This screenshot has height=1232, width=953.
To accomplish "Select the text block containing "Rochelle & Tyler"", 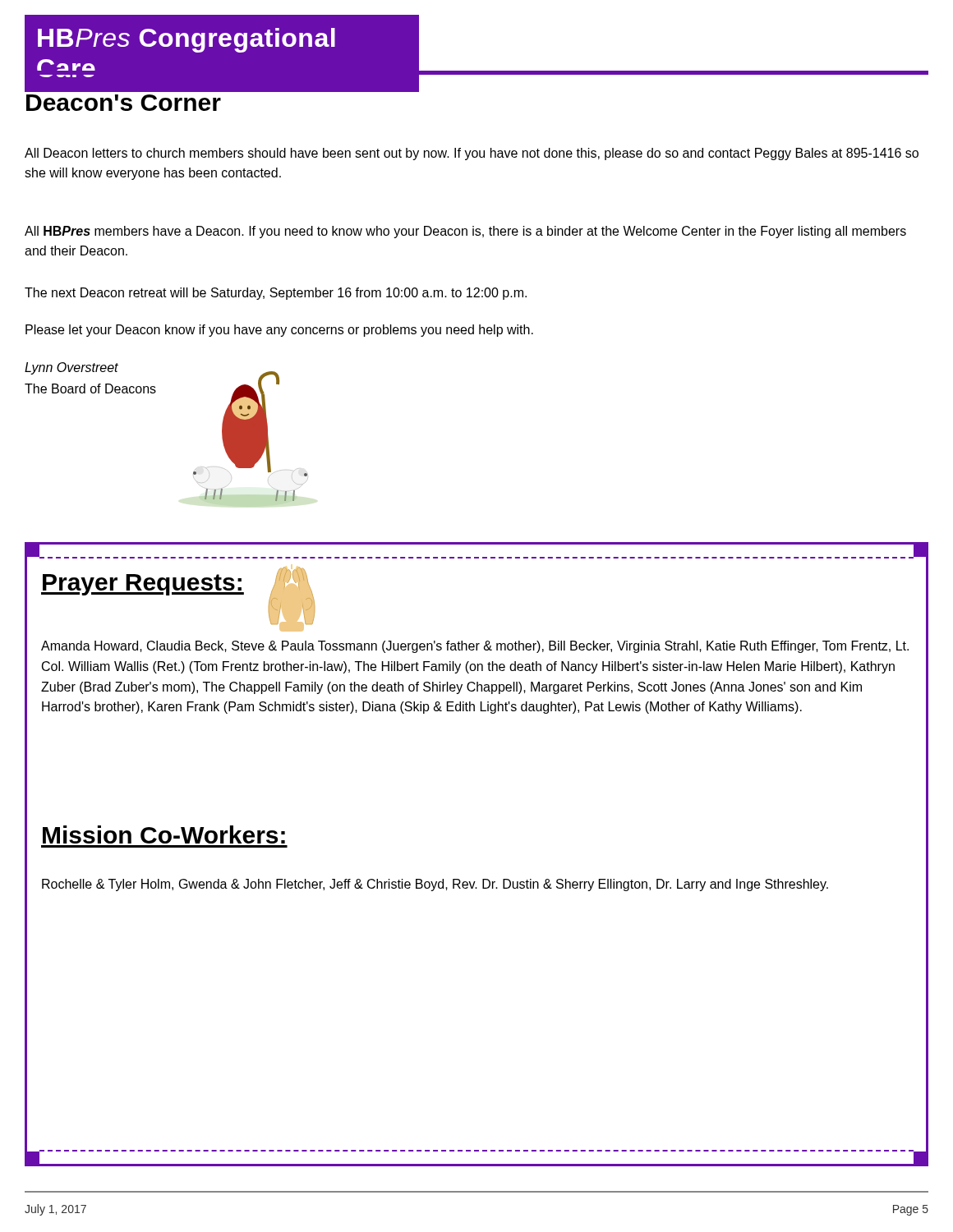I will [435, 884].
